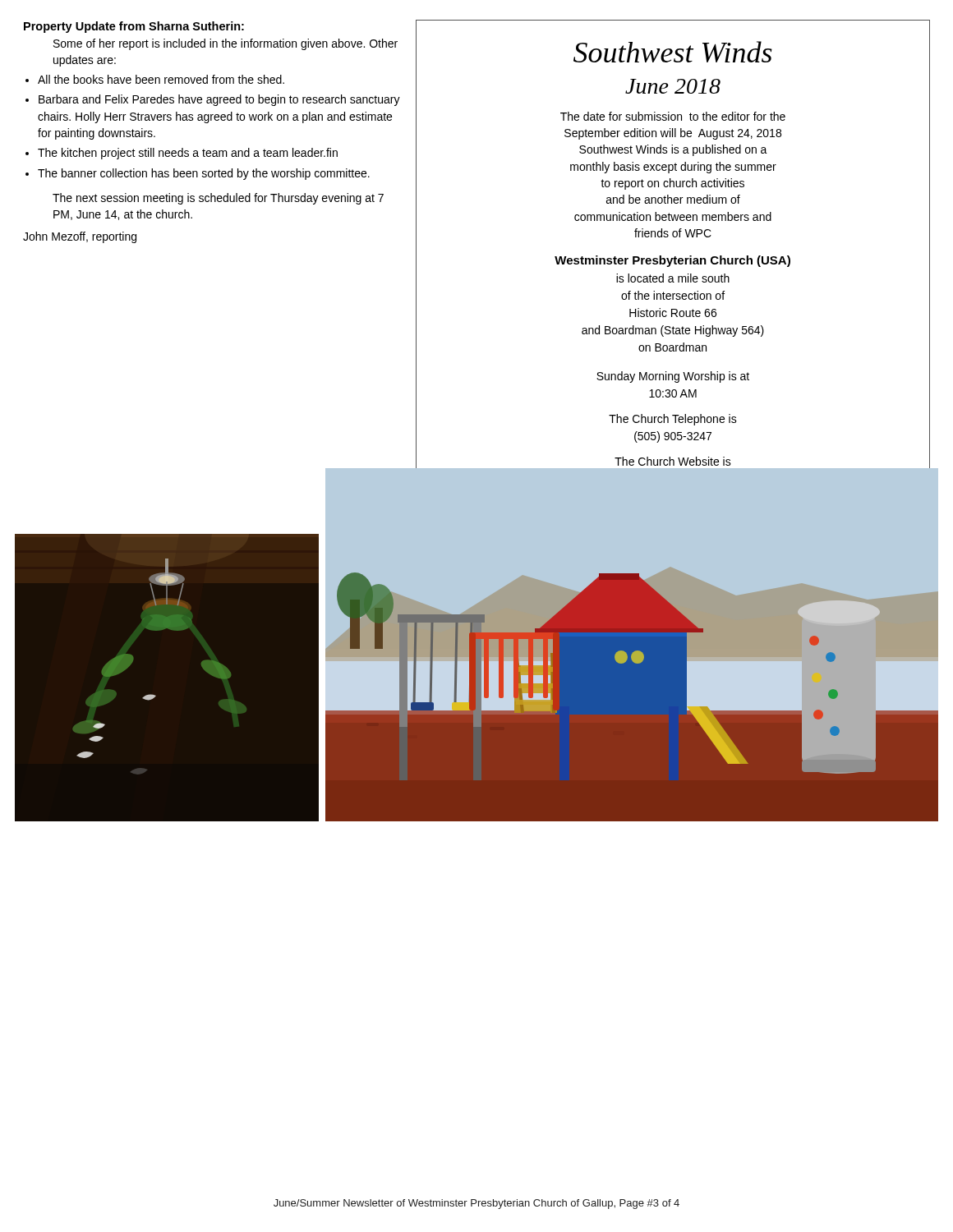
Task: Click the passage that begins "Some of her report"
Action: [x=225, y=52]
